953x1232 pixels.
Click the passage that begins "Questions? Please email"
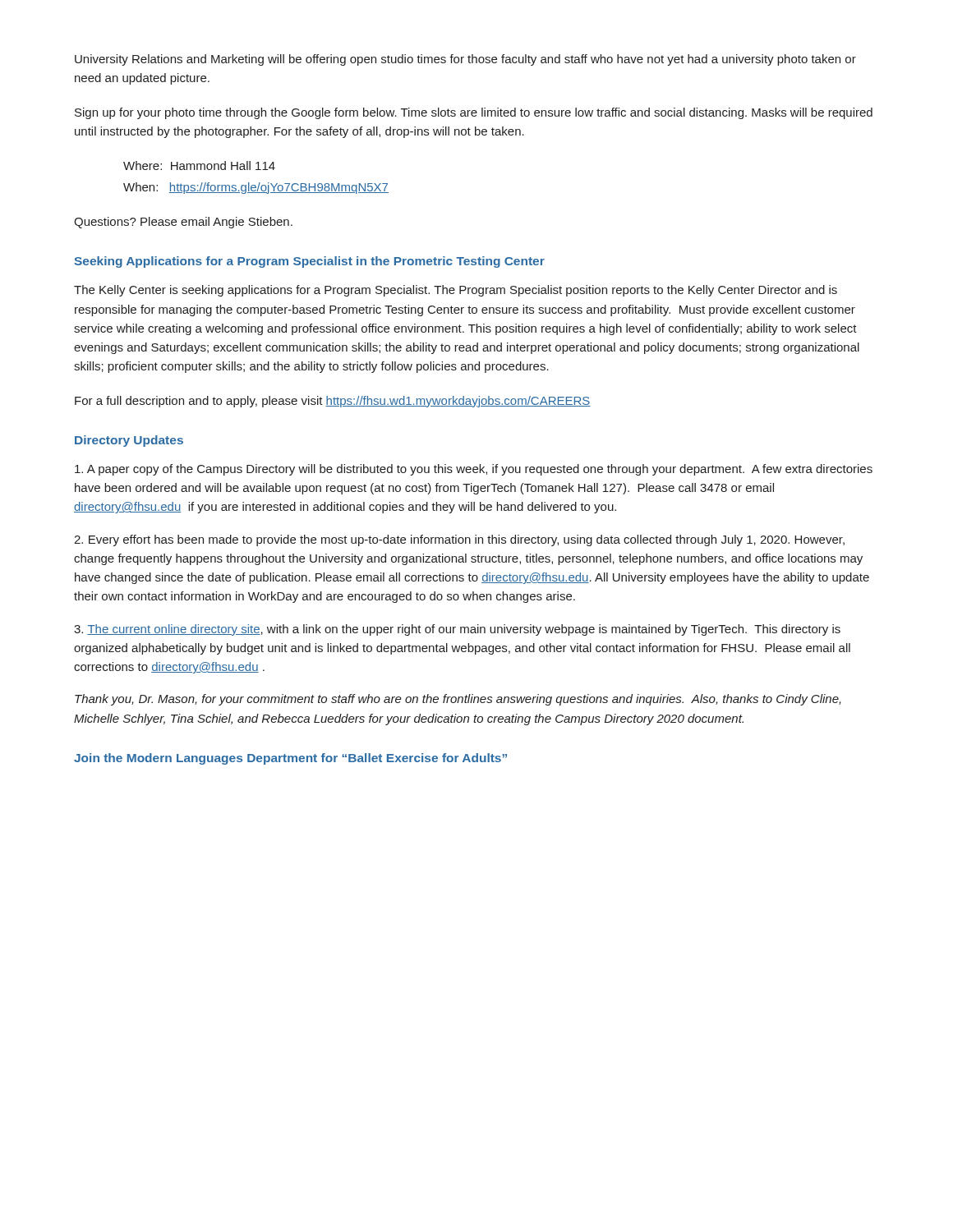click(x=184, y=221)
